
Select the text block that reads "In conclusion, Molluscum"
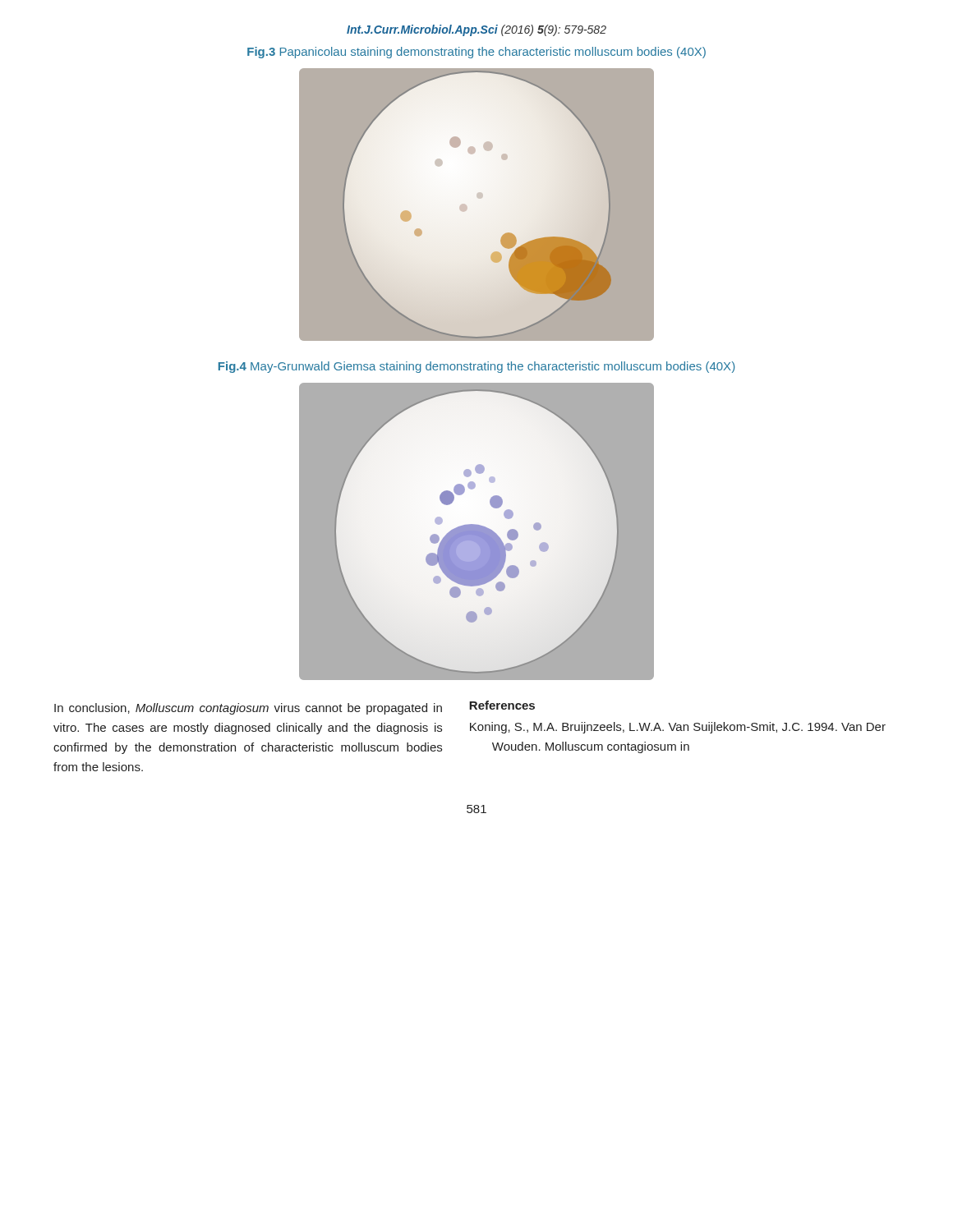coord(248,737)
